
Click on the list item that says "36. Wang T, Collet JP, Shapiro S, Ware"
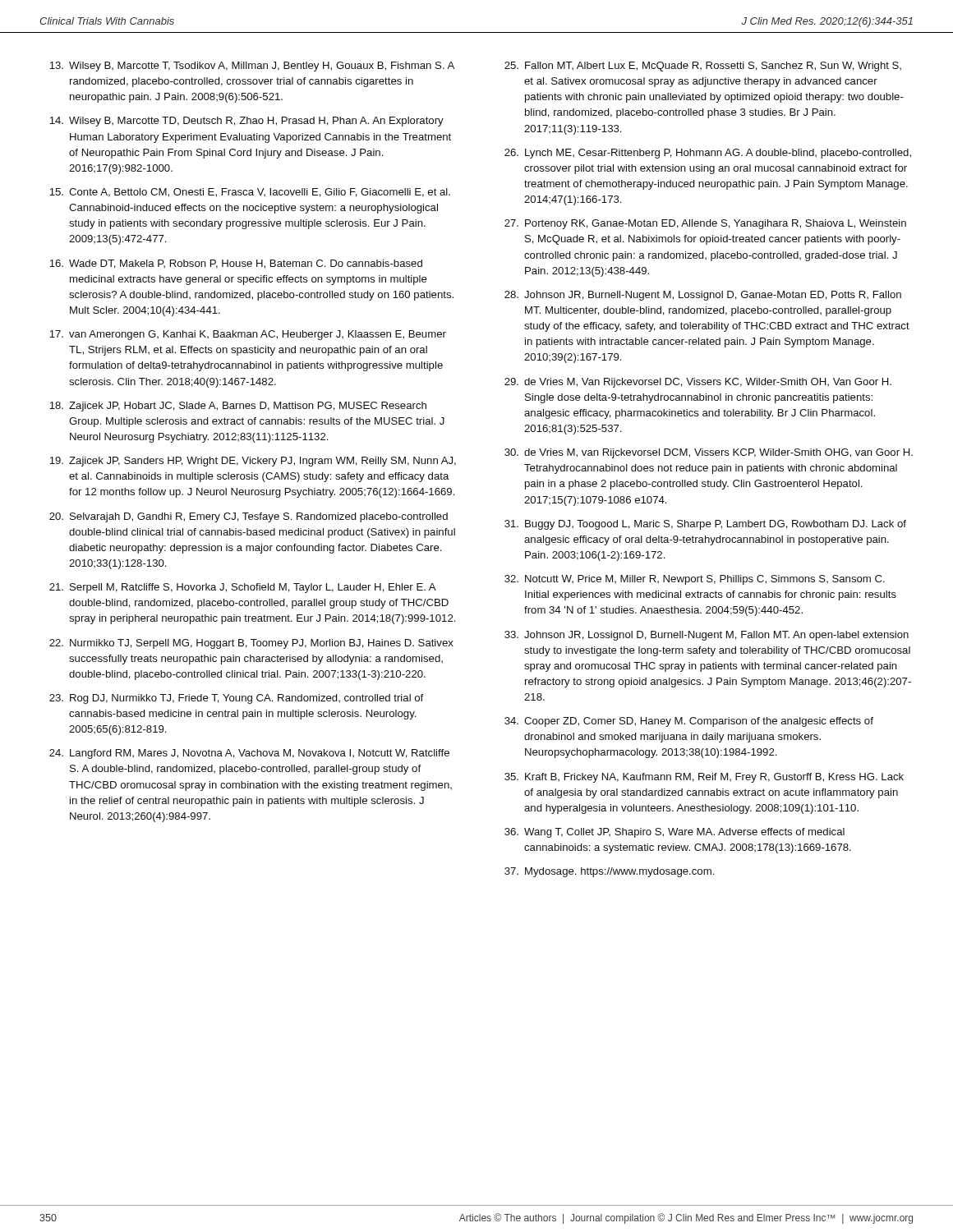pyautogui.click(x=704, y=840)
